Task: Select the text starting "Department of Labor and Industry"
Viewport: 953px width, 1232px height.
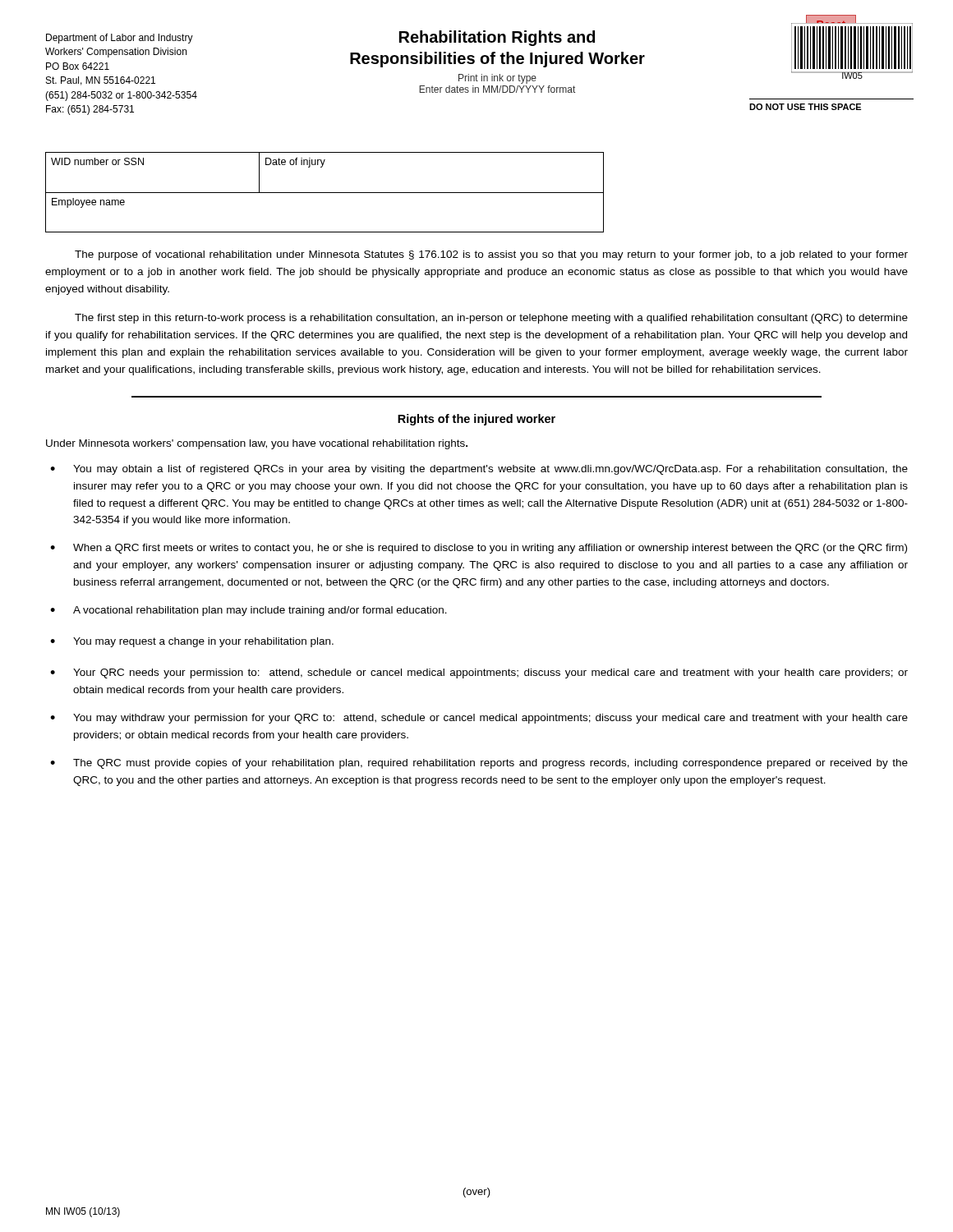Action: pyautogui.click(x=121, y=73)
